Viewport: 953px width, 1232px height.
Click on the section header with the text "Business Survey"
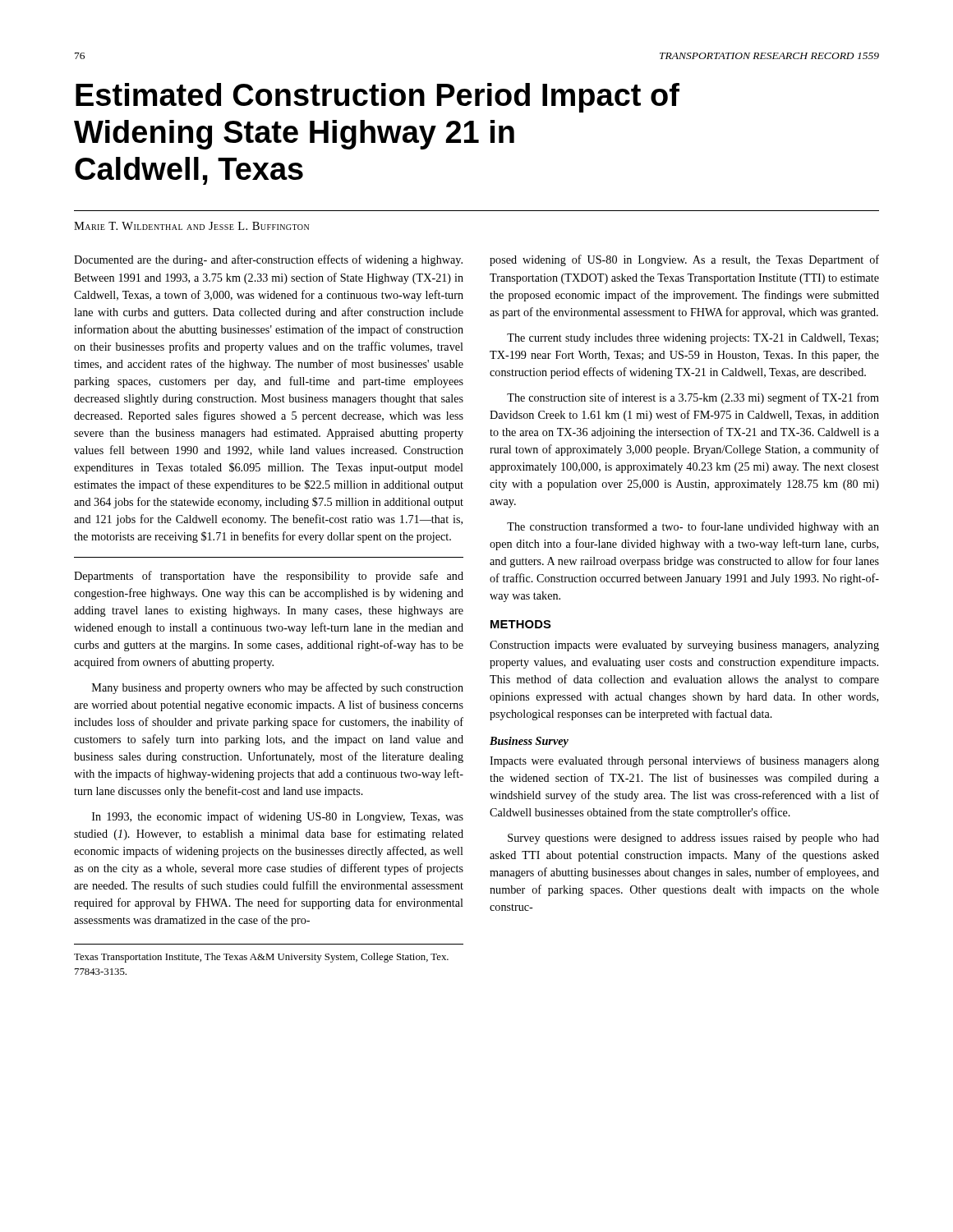click(x=529, y=741)
